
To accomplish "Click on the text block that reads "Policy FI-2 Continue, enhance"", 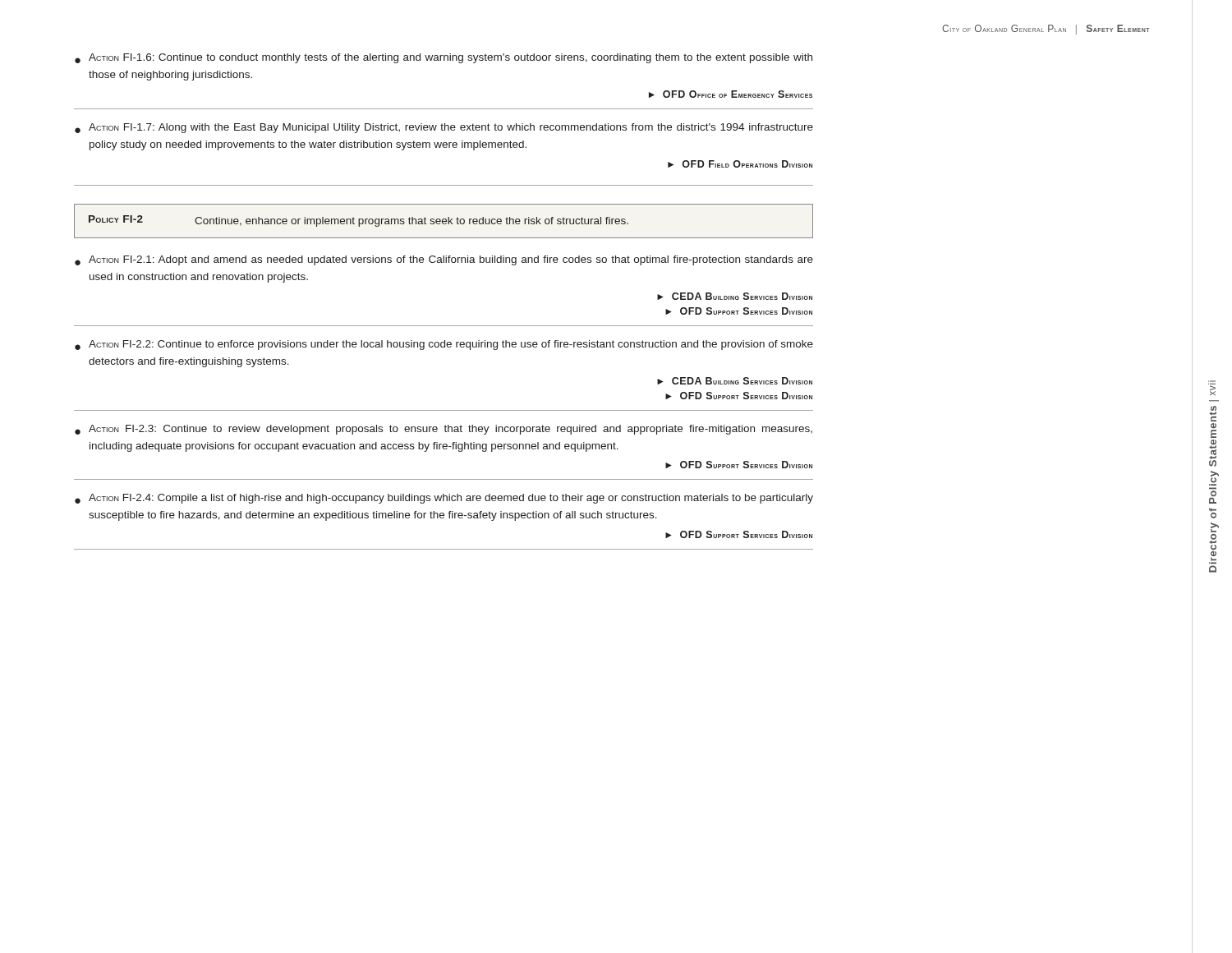I will pos(359,221).
